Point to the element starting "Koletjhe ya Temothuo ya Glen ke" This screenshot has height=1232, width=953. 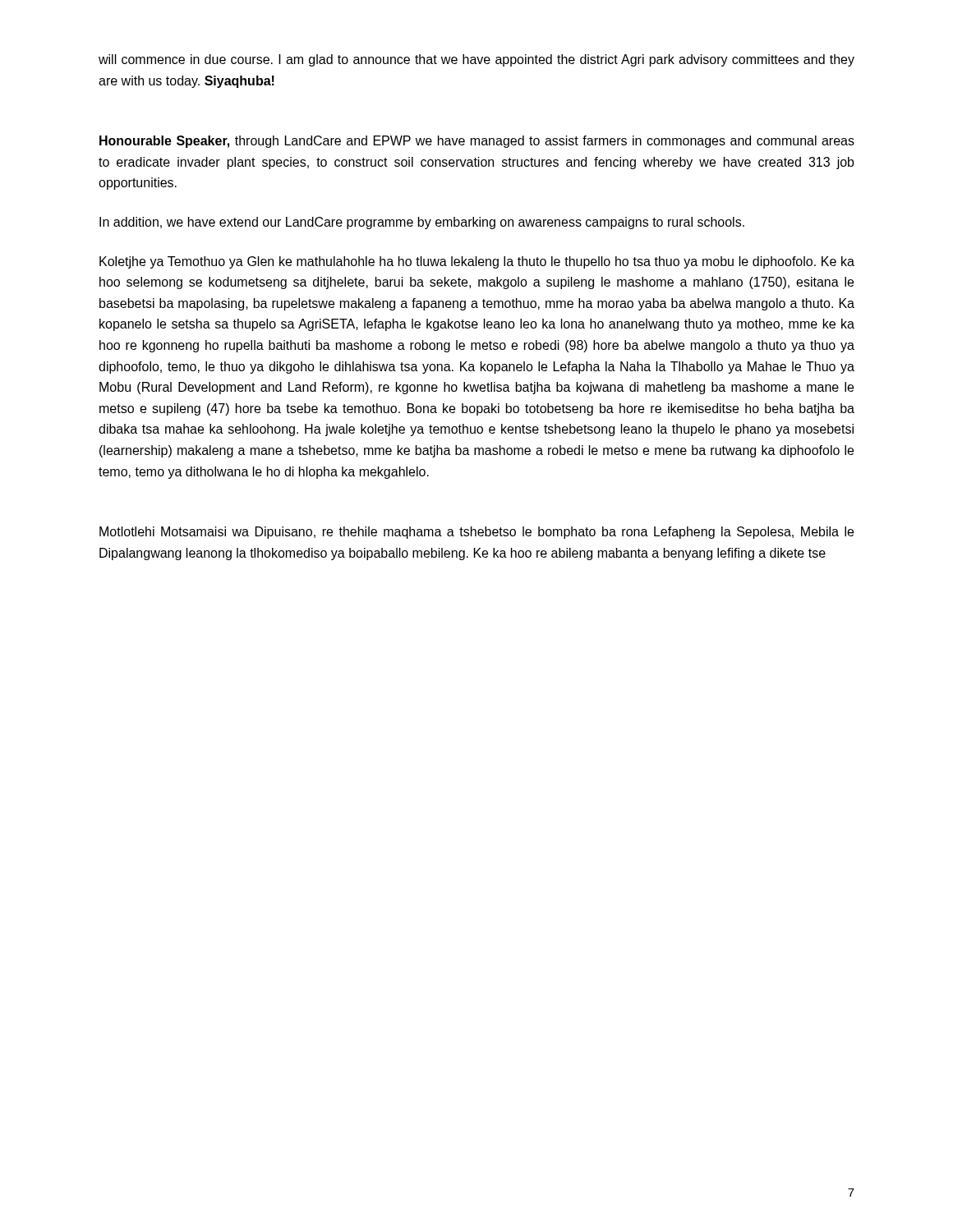[x=476, y=366]
